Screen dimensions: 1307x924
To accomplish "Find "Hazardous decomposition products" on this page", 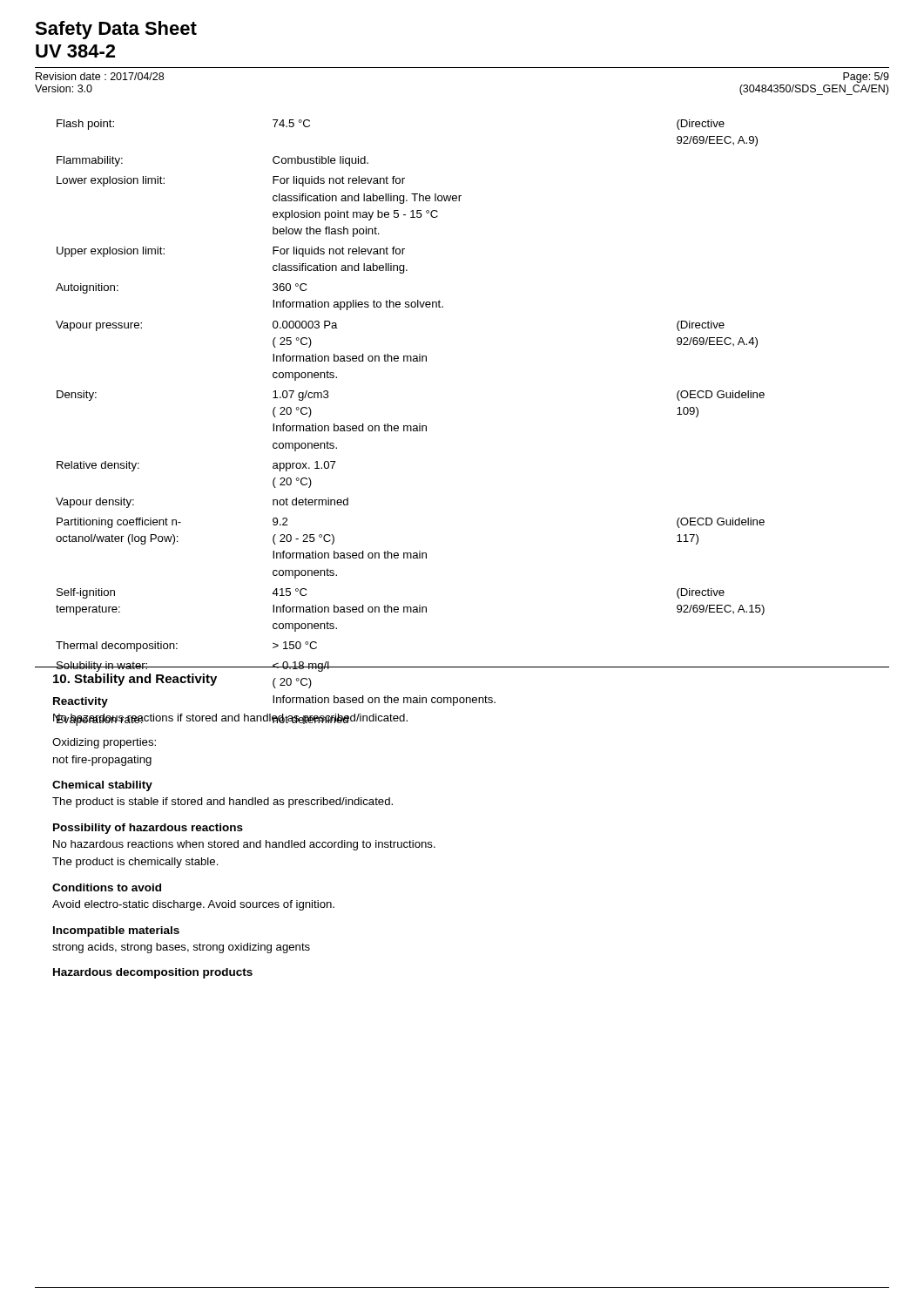I will click(153, 973).
